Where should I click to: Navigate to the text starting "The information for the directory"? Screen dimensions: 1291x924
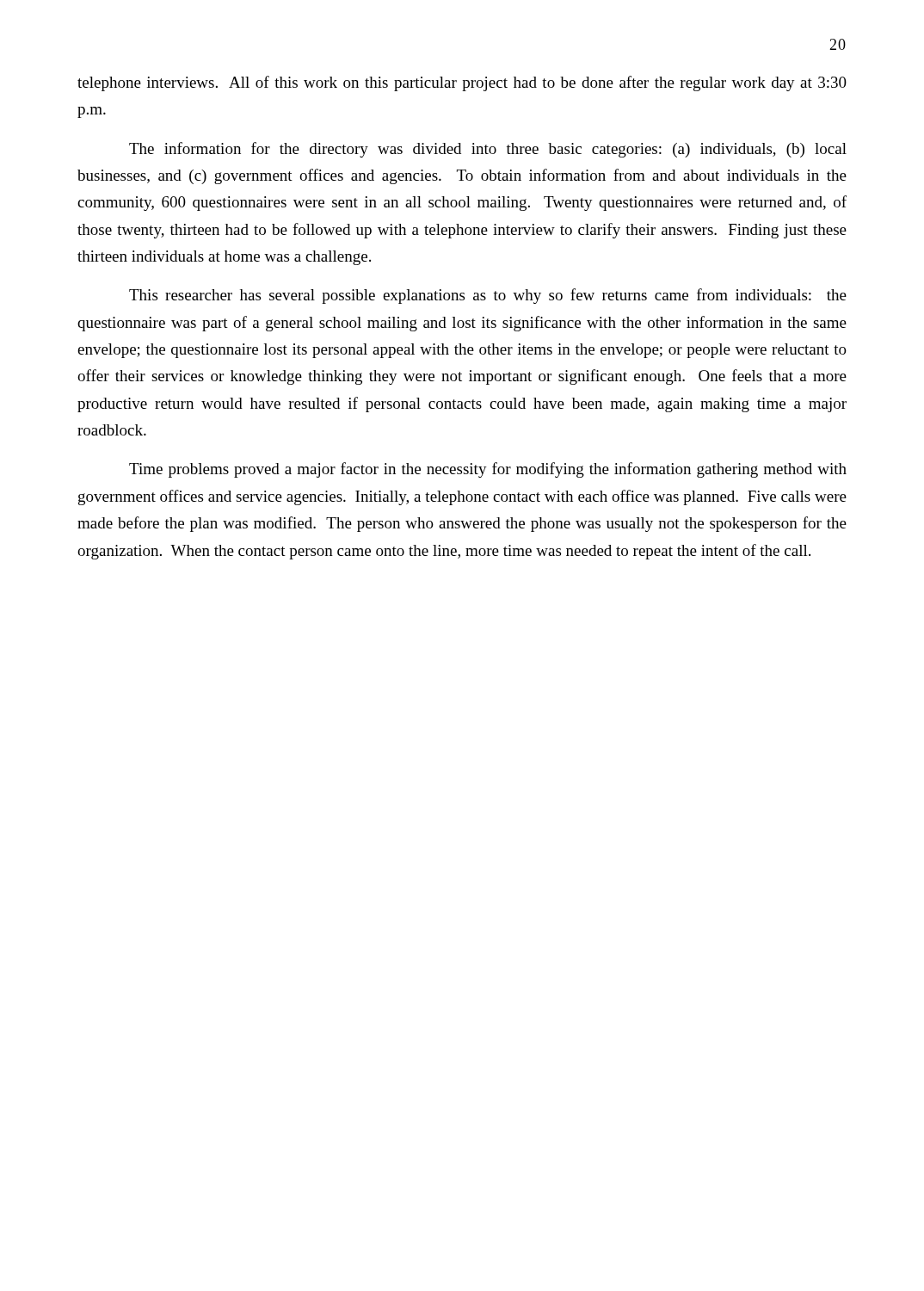pyautogui.click(x=462, y=202)
